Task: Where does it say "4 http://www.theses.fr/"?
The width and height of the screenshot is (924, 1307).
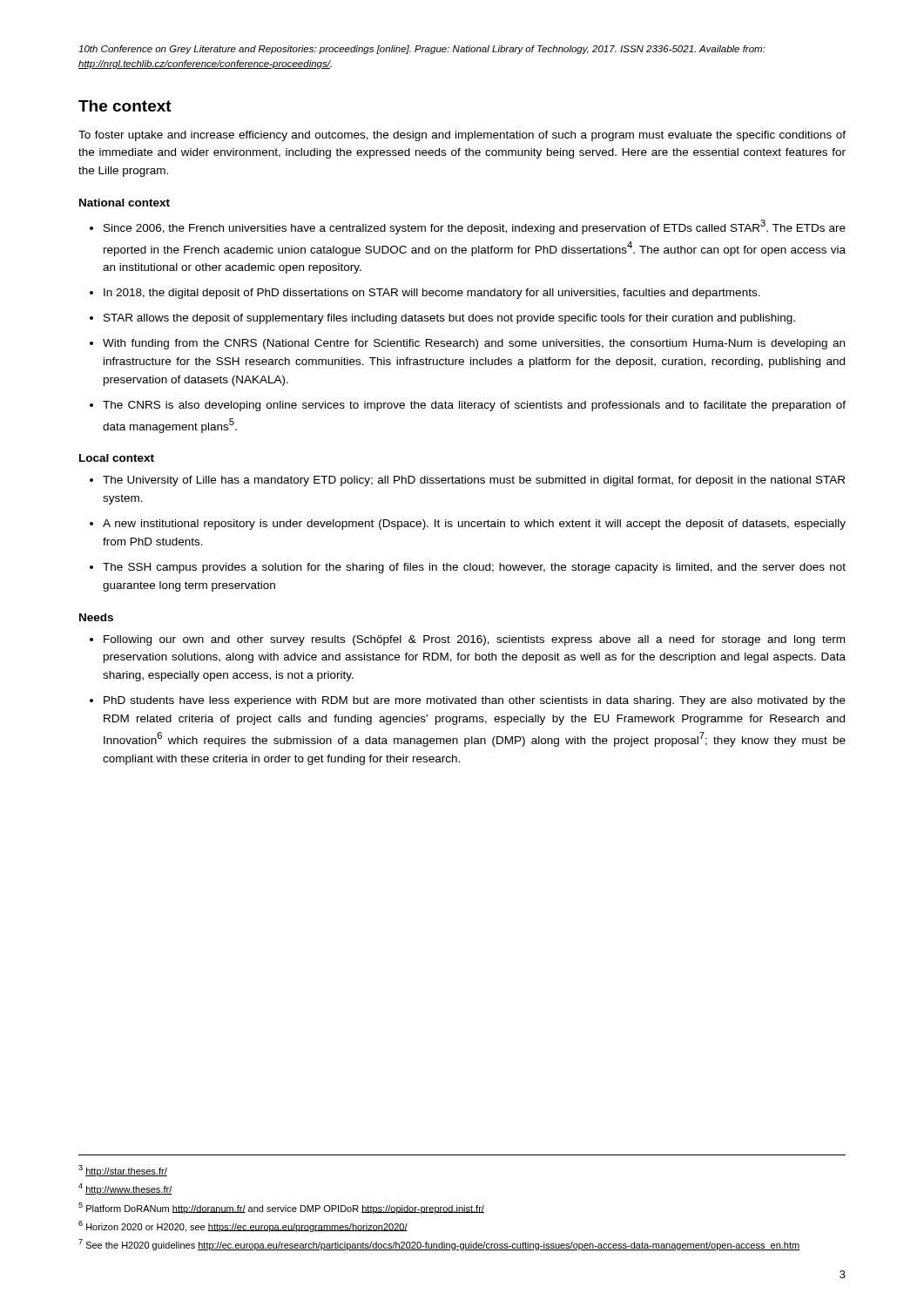Action: [x=125, y=1188]
